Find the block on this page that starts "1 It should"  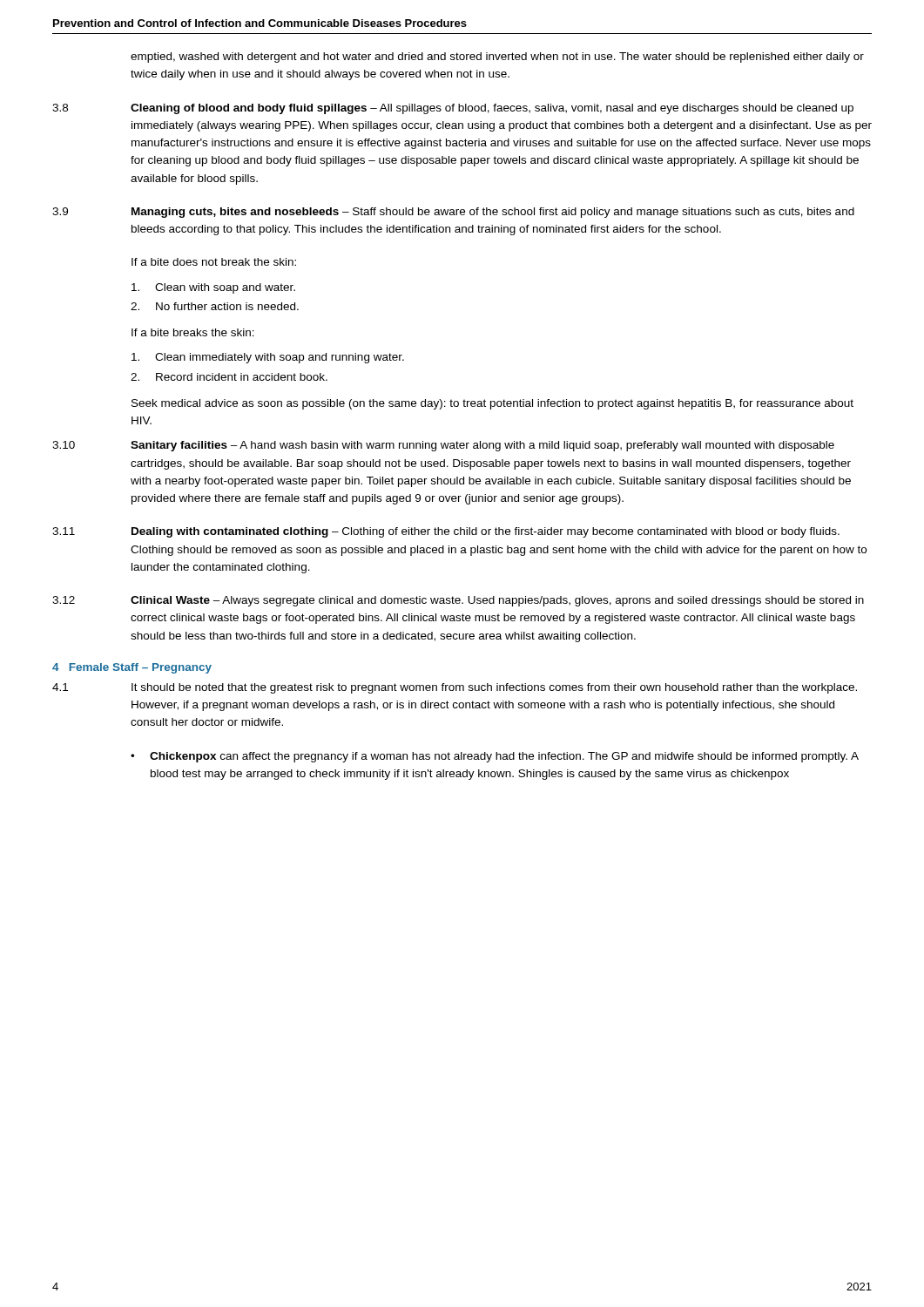point(462,705)
